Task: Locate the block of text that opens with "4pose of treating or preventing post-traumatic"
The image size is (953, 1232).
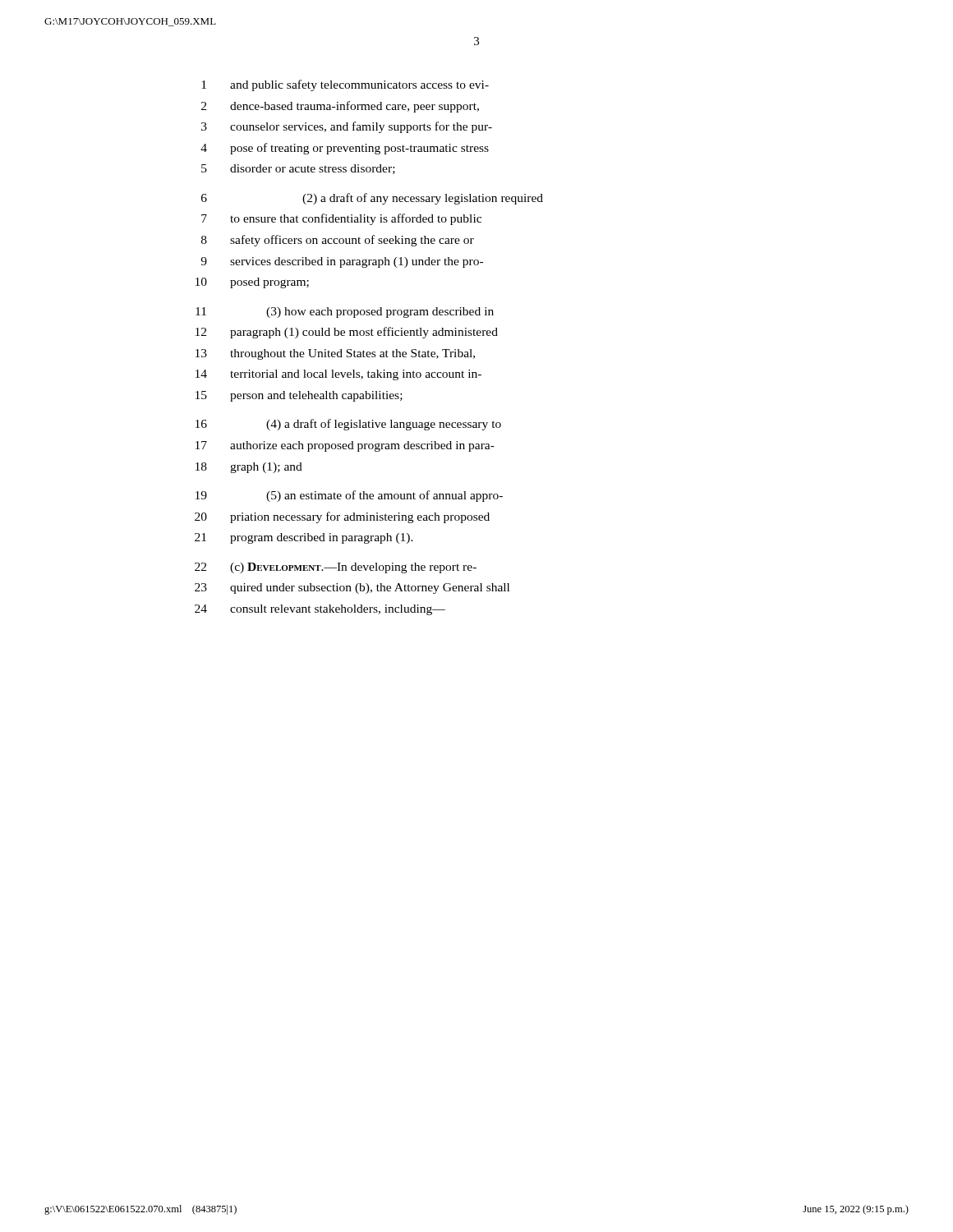Action: click(345, 149)
